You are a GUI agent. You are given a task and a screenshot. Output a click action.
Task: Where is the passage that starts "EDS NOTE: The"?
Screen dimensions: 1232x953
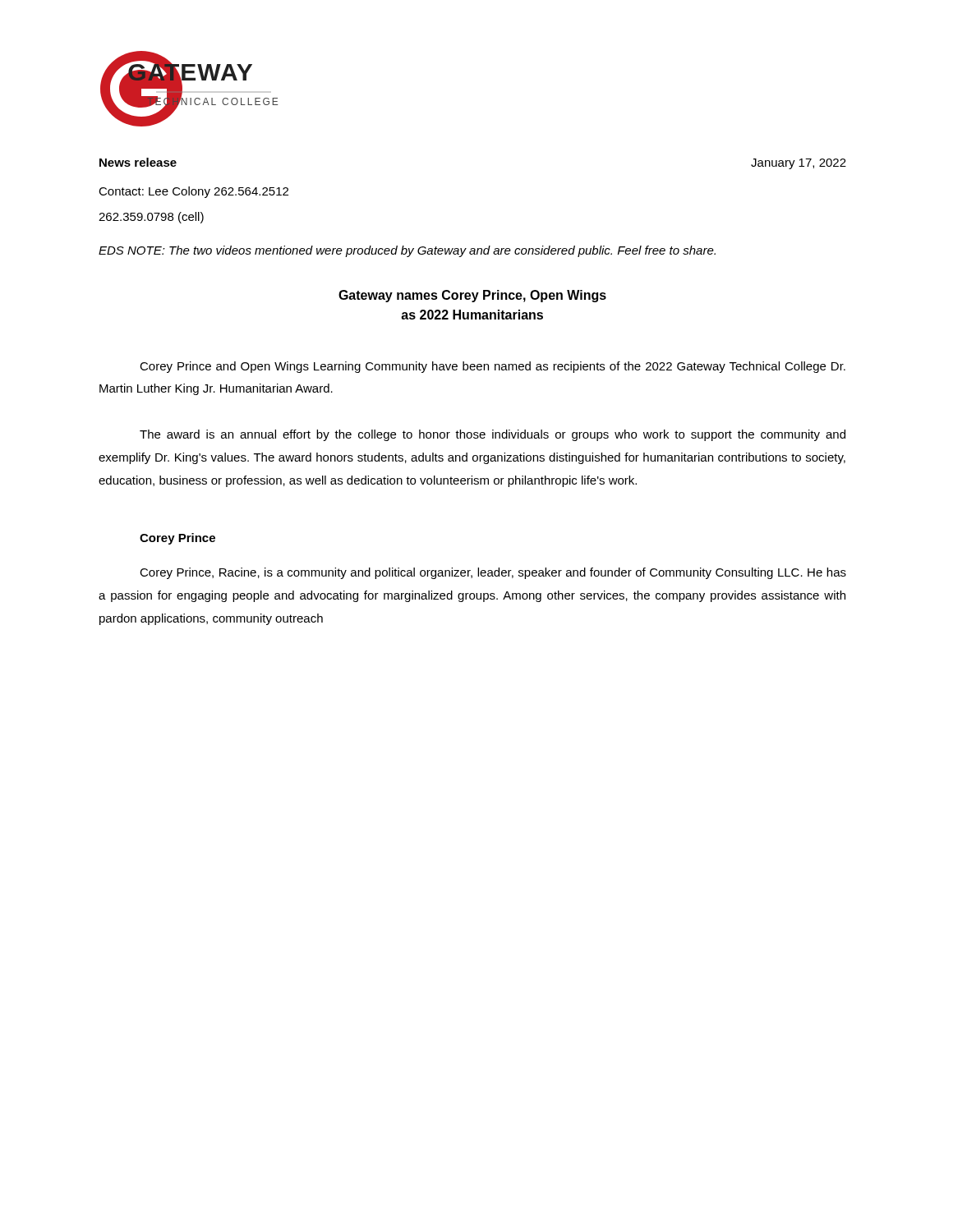click(x=408, y=250)
